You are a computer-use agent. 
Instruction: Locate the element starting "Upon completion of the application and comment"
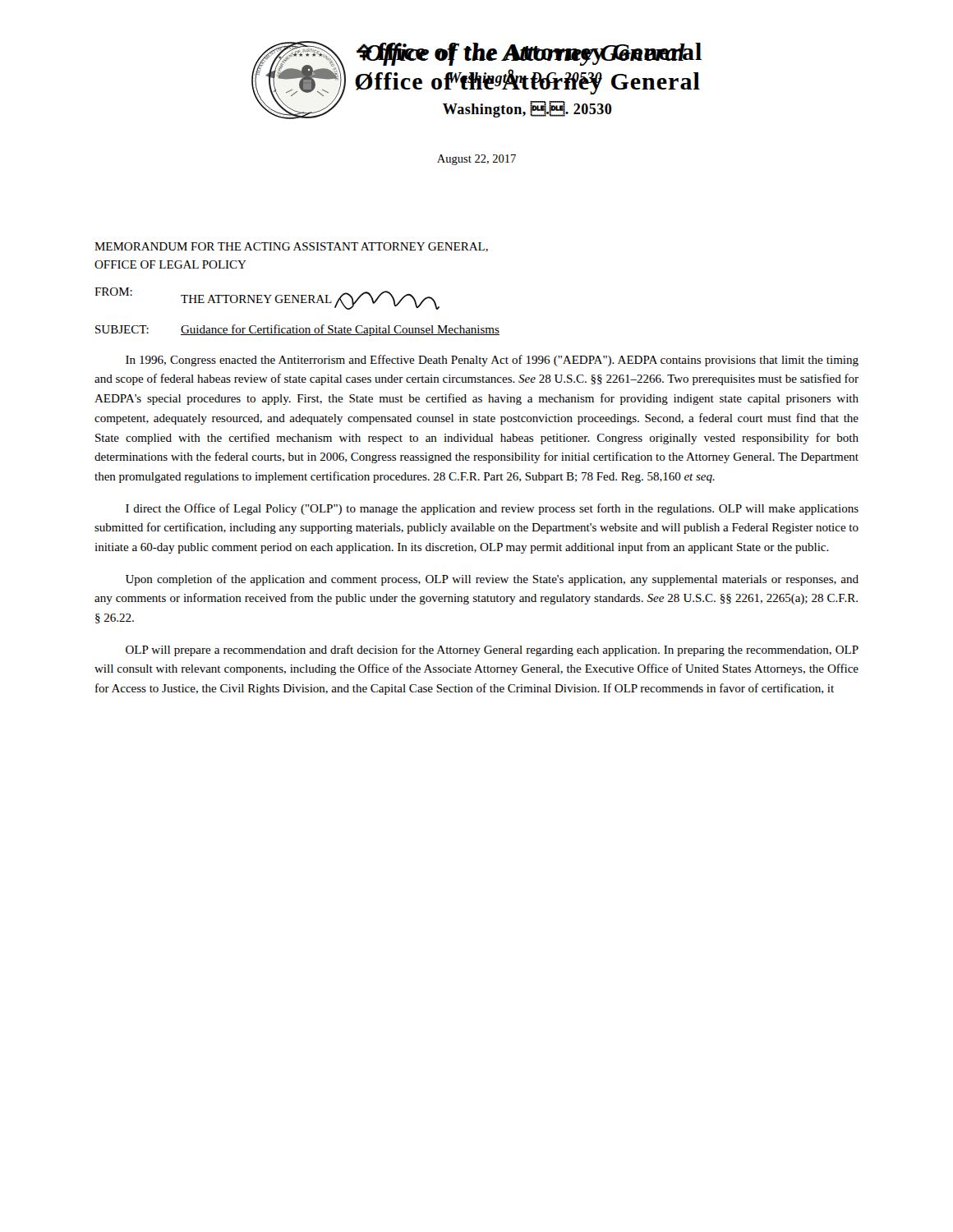click(x=476, y=598)
